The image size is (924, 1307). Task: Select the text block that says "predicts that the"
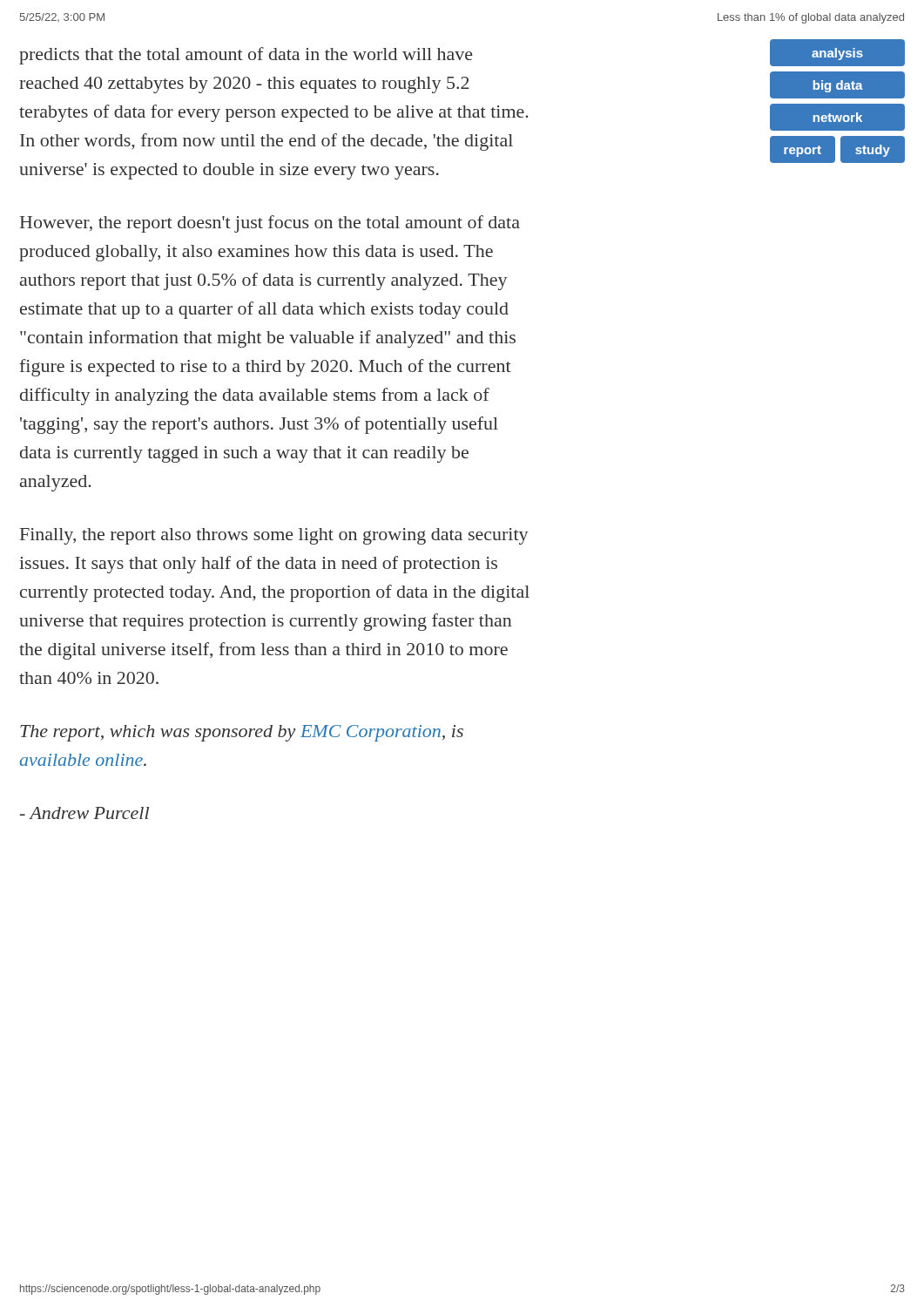[x=276, y=111]
